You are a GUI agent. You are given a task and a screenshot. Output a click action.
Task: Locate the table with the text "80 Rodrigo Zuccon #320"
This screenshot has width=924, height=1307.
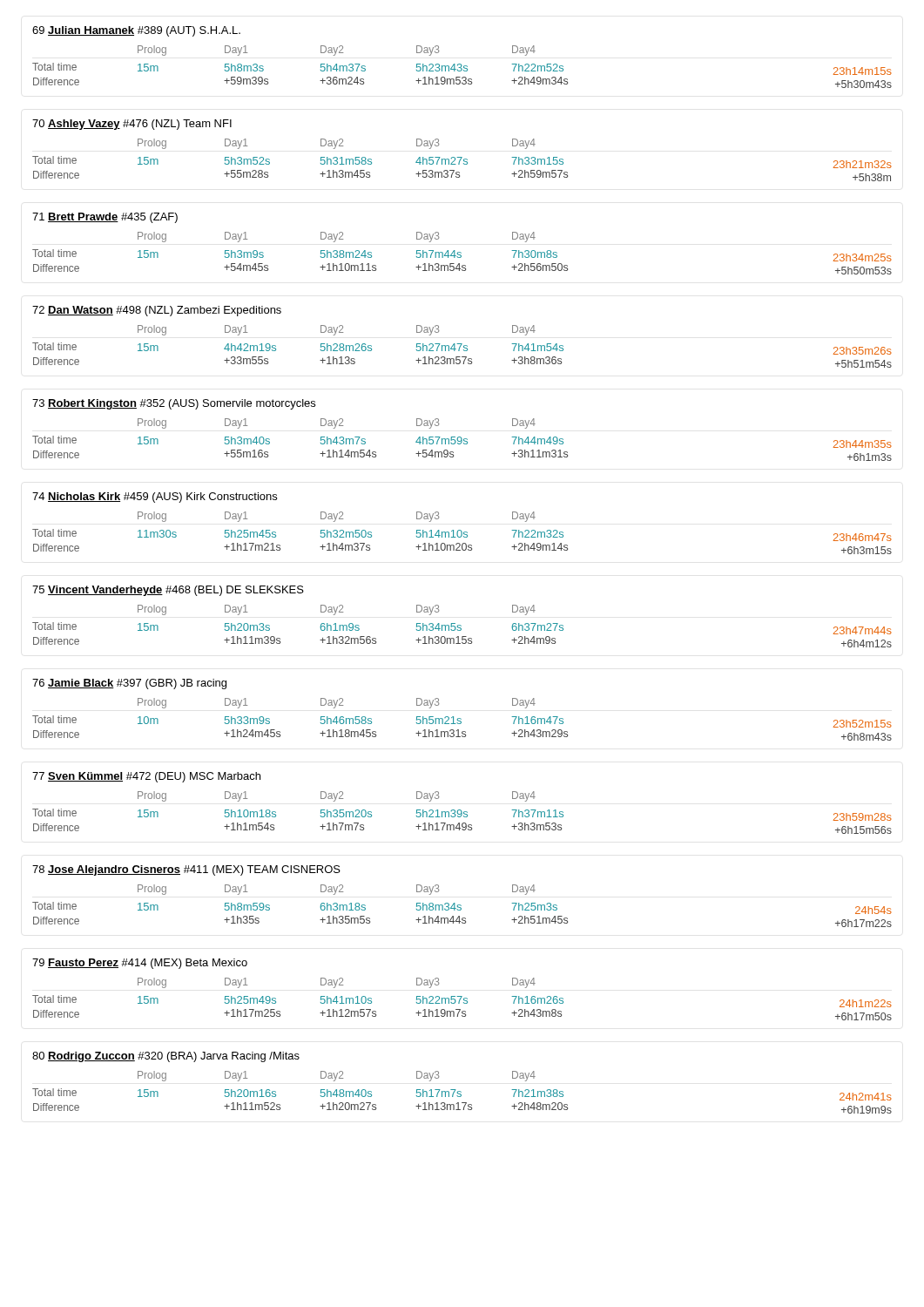pos(462,1082)
